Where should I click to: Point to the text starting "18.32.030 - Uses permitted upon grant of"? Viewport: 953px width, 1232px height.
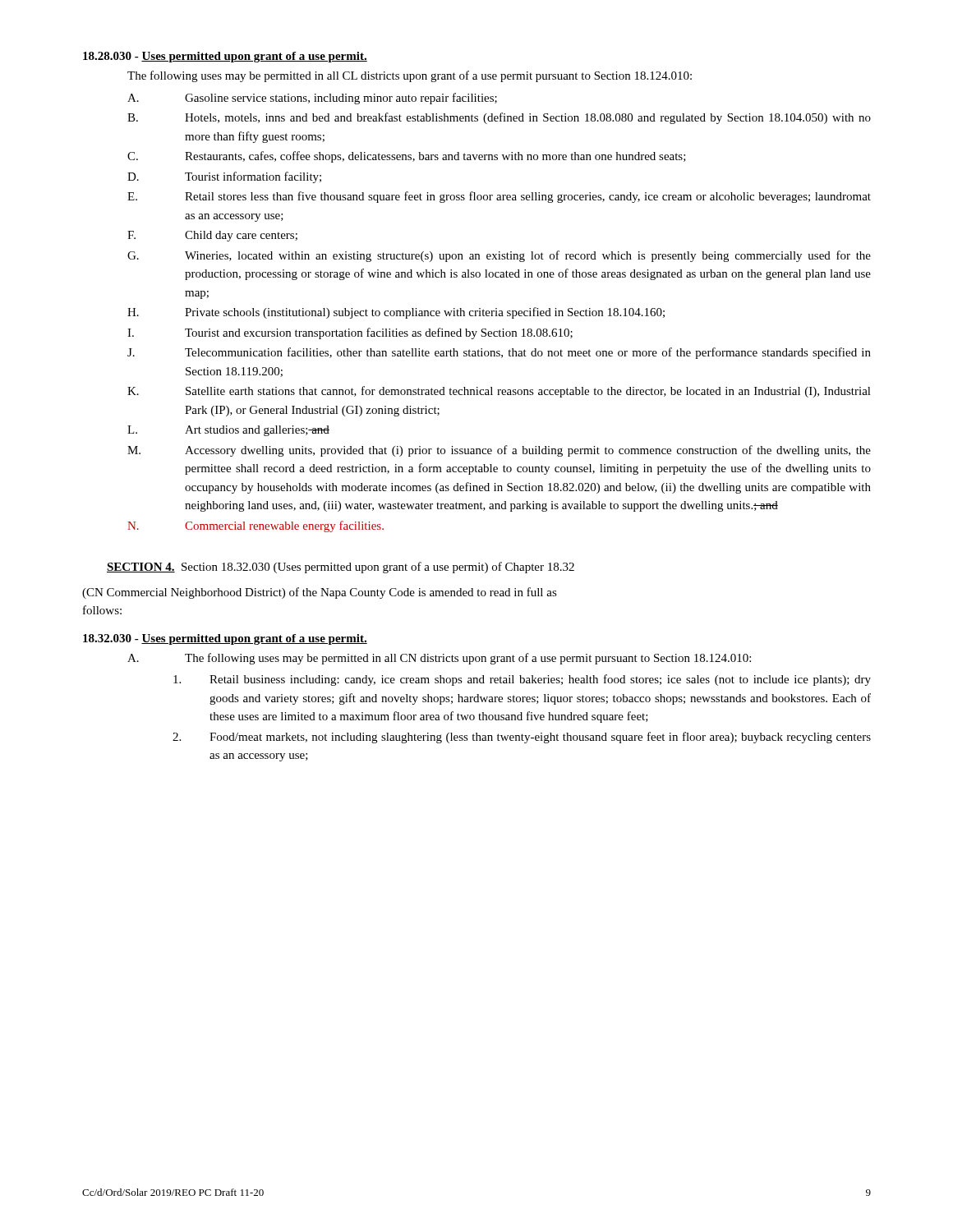225,638
